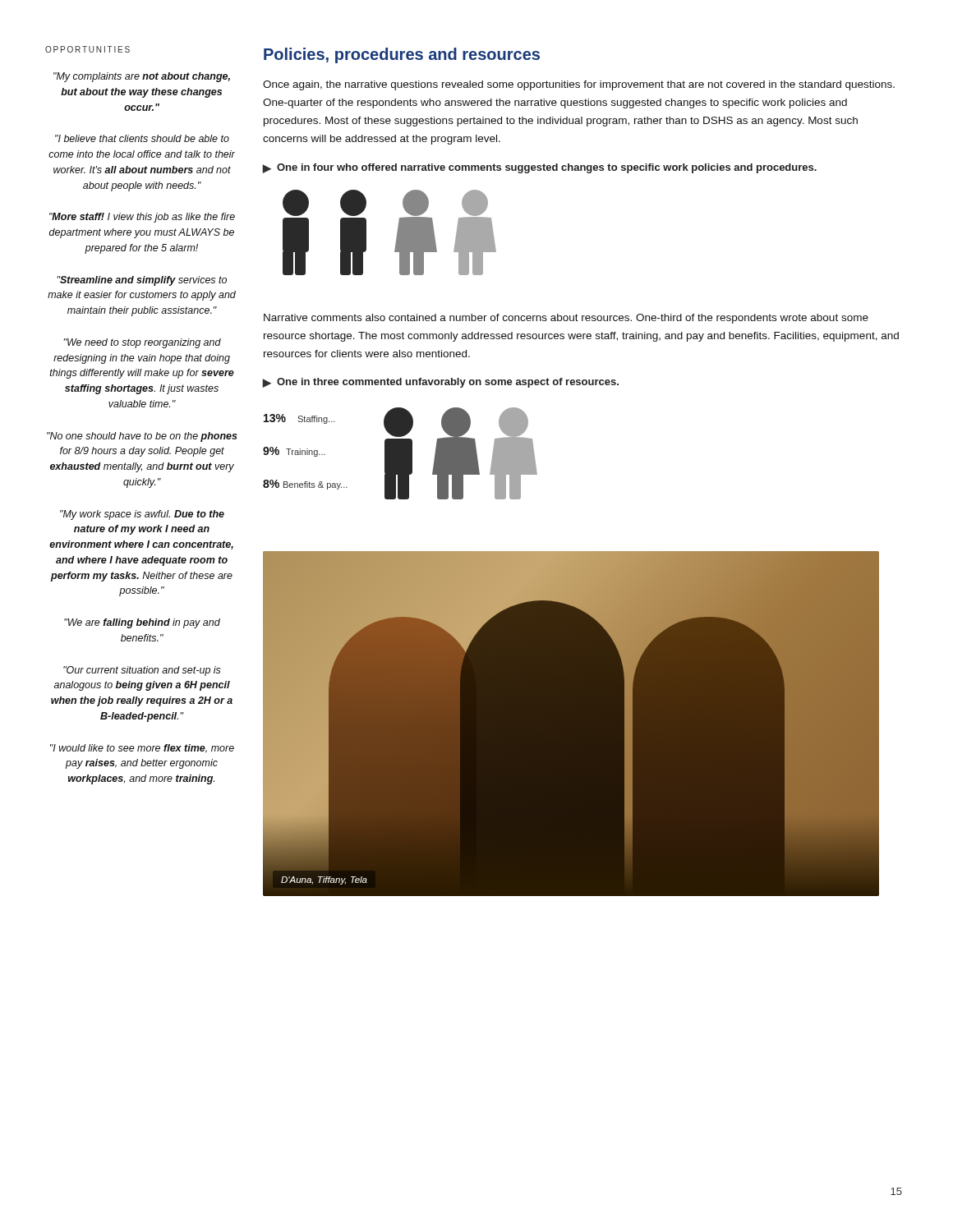Point to the element starting ""I believe that clients should be able"

click(x=142, y=162)
